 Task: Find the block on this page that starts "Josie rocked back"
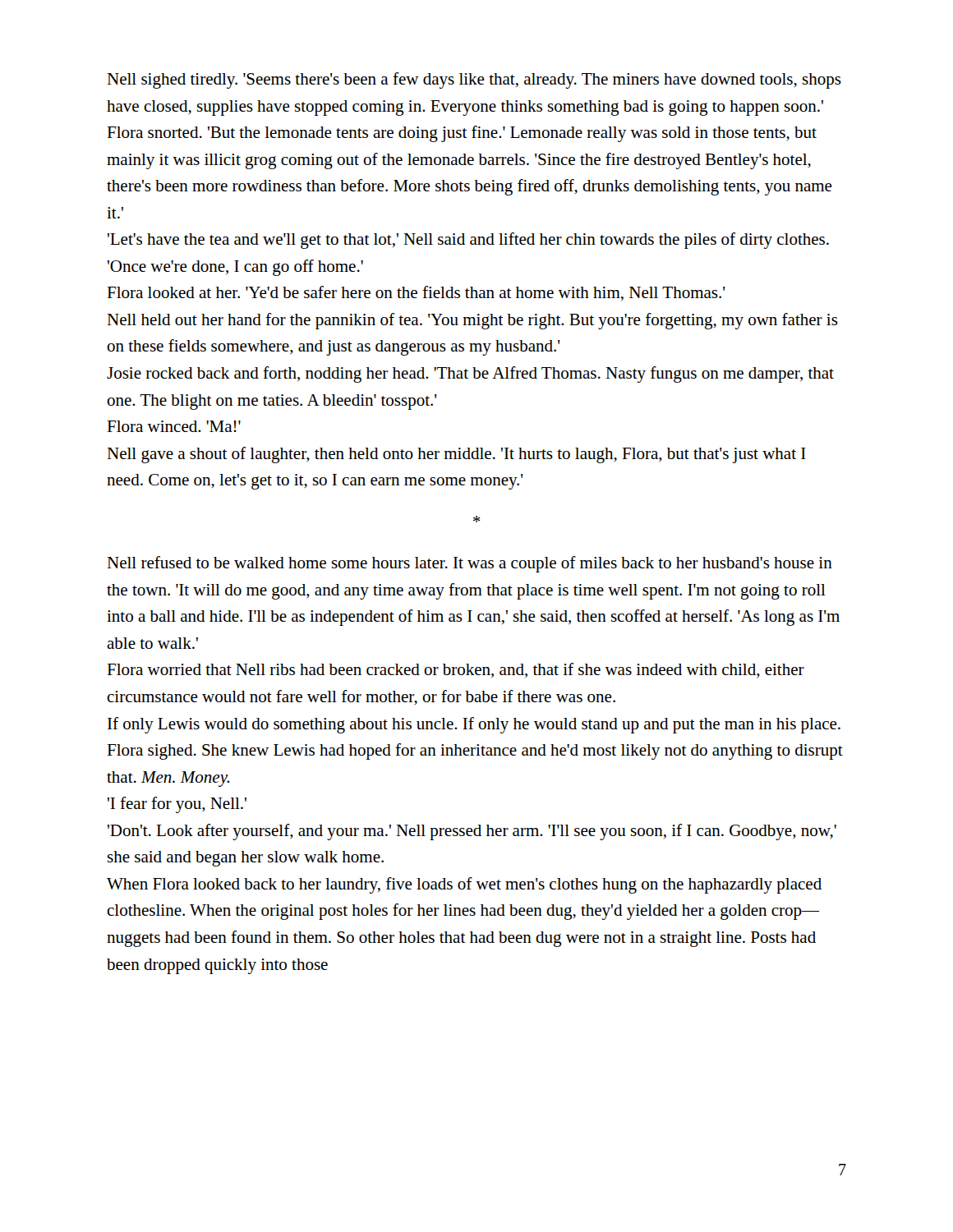coord(476,386)
